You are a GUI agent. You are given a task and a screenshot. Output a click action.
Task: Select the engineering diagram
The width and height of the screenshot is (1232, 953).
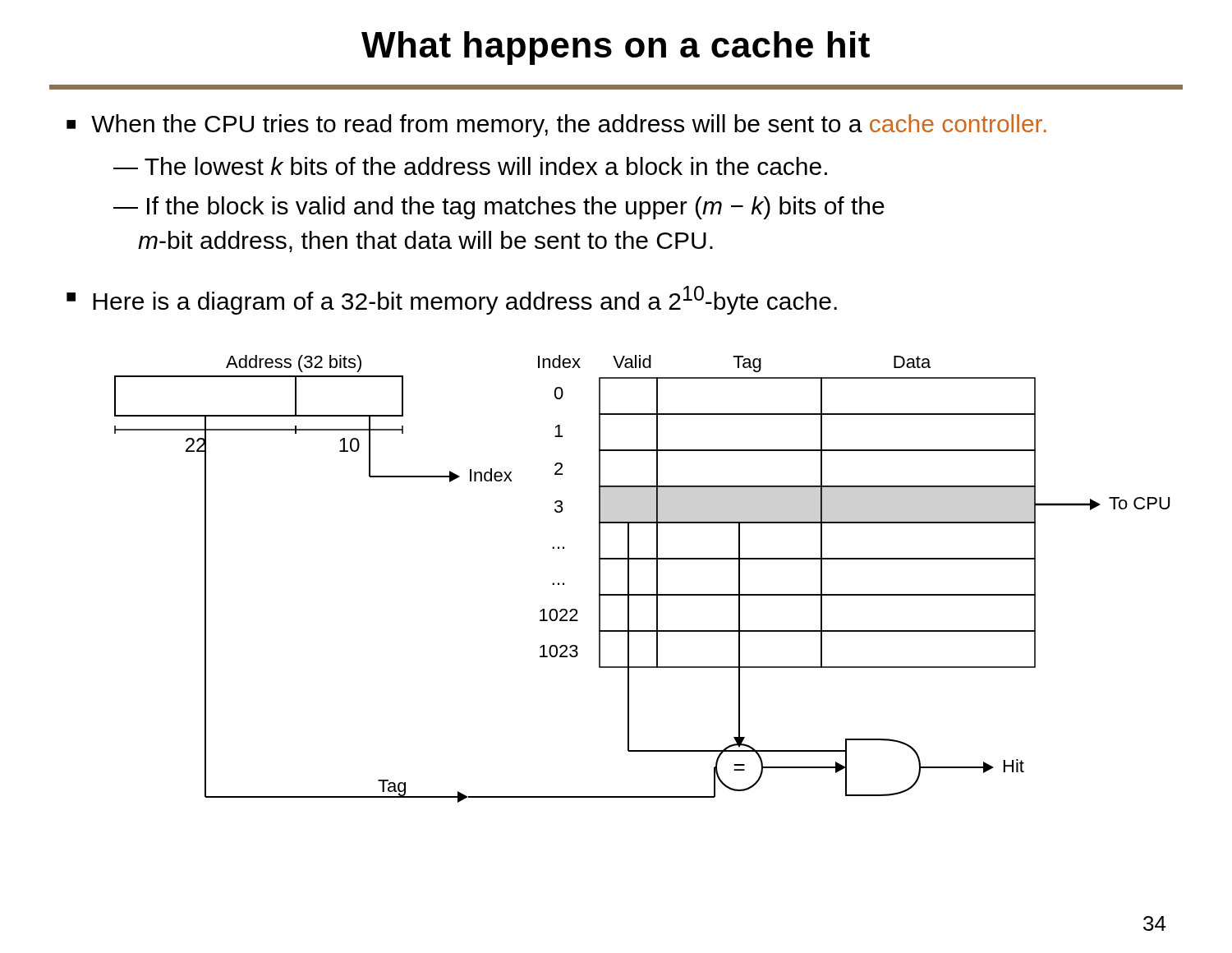tap(616, 616)
